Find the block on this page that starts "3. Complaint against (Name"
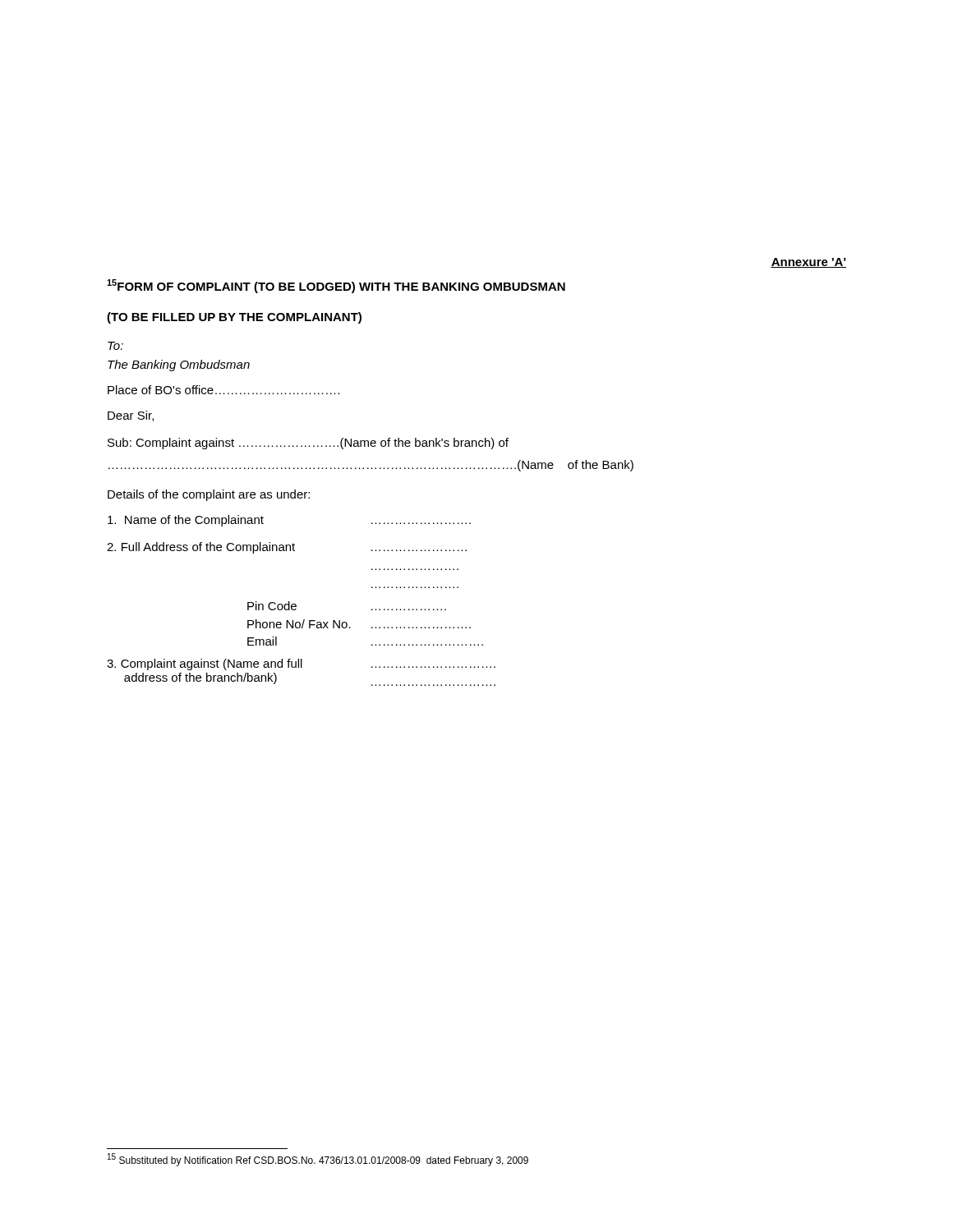953x1232 pixels. 476,672
